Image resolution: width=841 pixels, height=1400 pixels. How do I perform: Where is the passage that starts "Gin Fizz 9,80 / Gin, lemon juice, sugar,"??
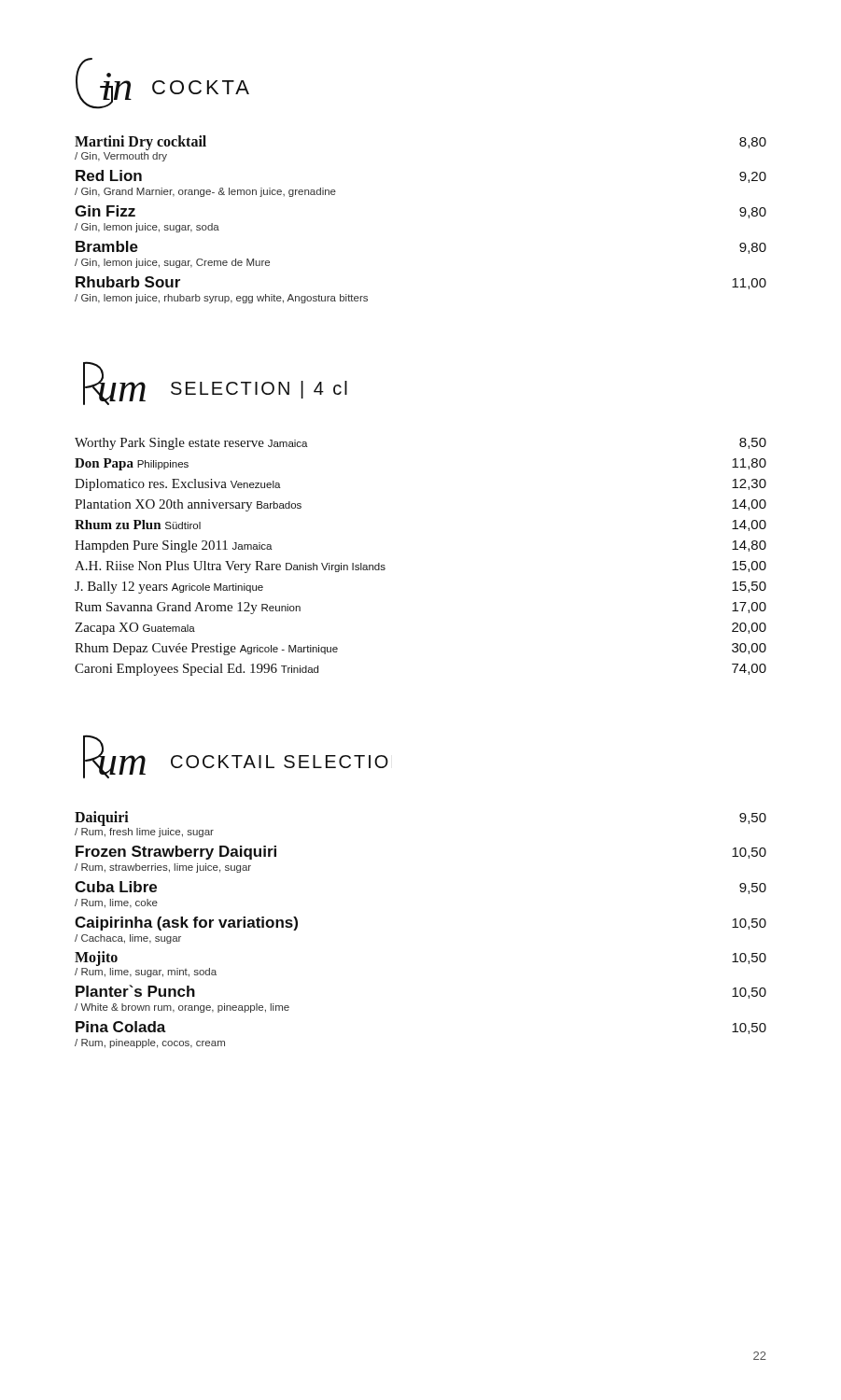(111, 211)
